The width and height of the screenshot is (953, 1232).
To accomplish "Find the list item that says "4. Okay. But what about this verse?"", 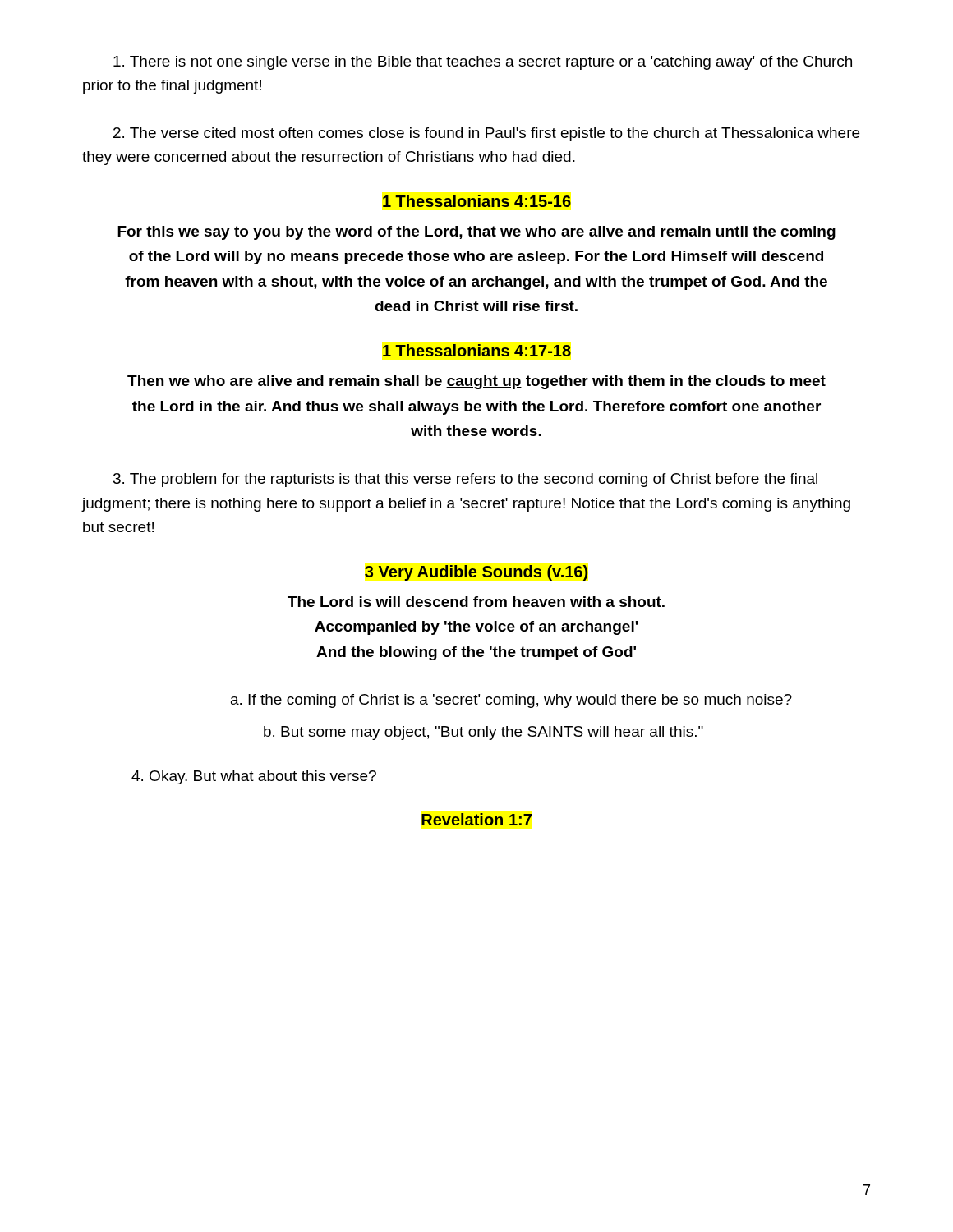I will [254, 776].
